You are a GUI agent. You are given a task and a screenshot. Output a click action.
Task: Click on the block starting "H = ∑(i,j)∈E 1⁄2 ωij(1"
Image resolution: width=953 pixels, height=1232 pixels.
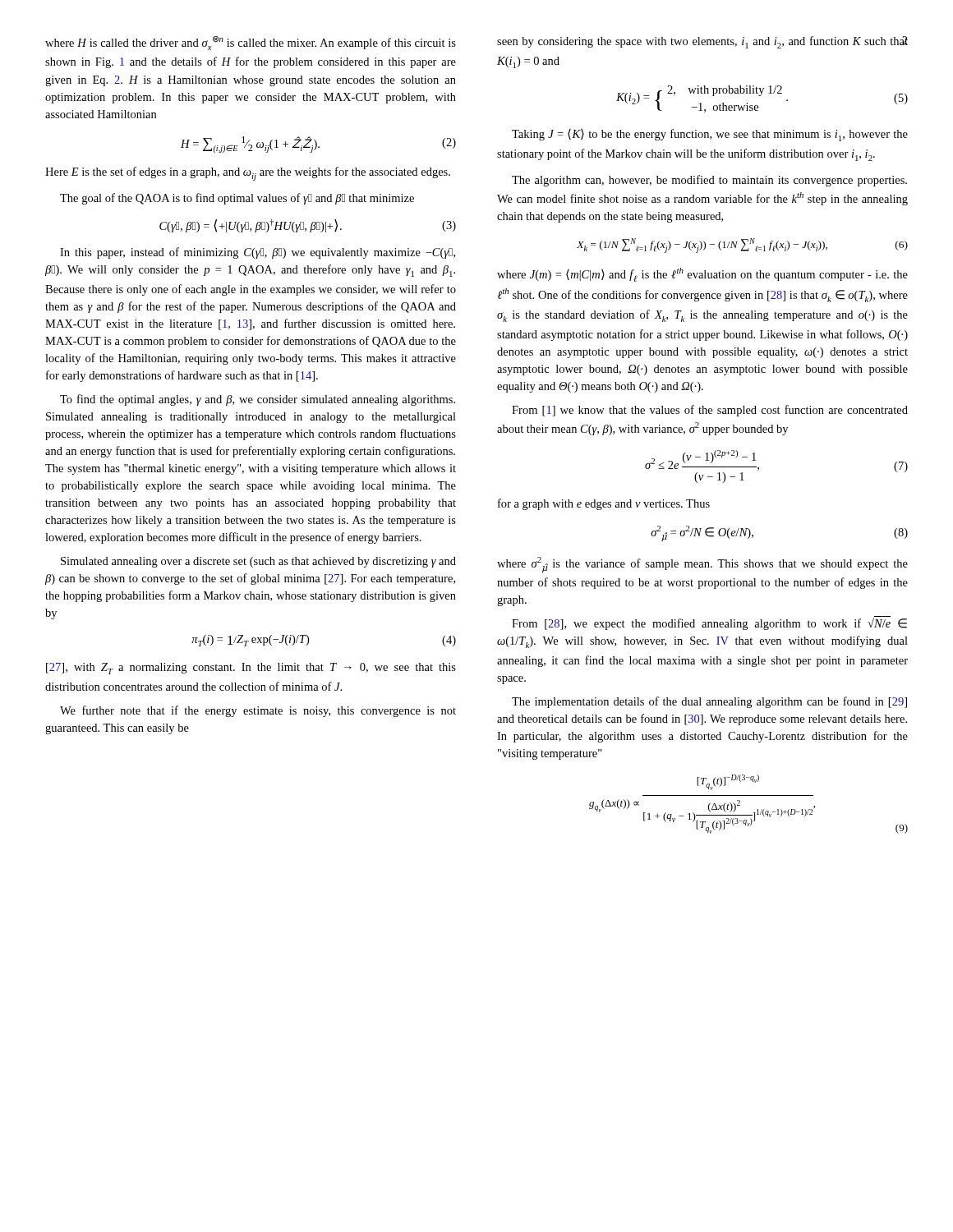click(x=318, y=143)
